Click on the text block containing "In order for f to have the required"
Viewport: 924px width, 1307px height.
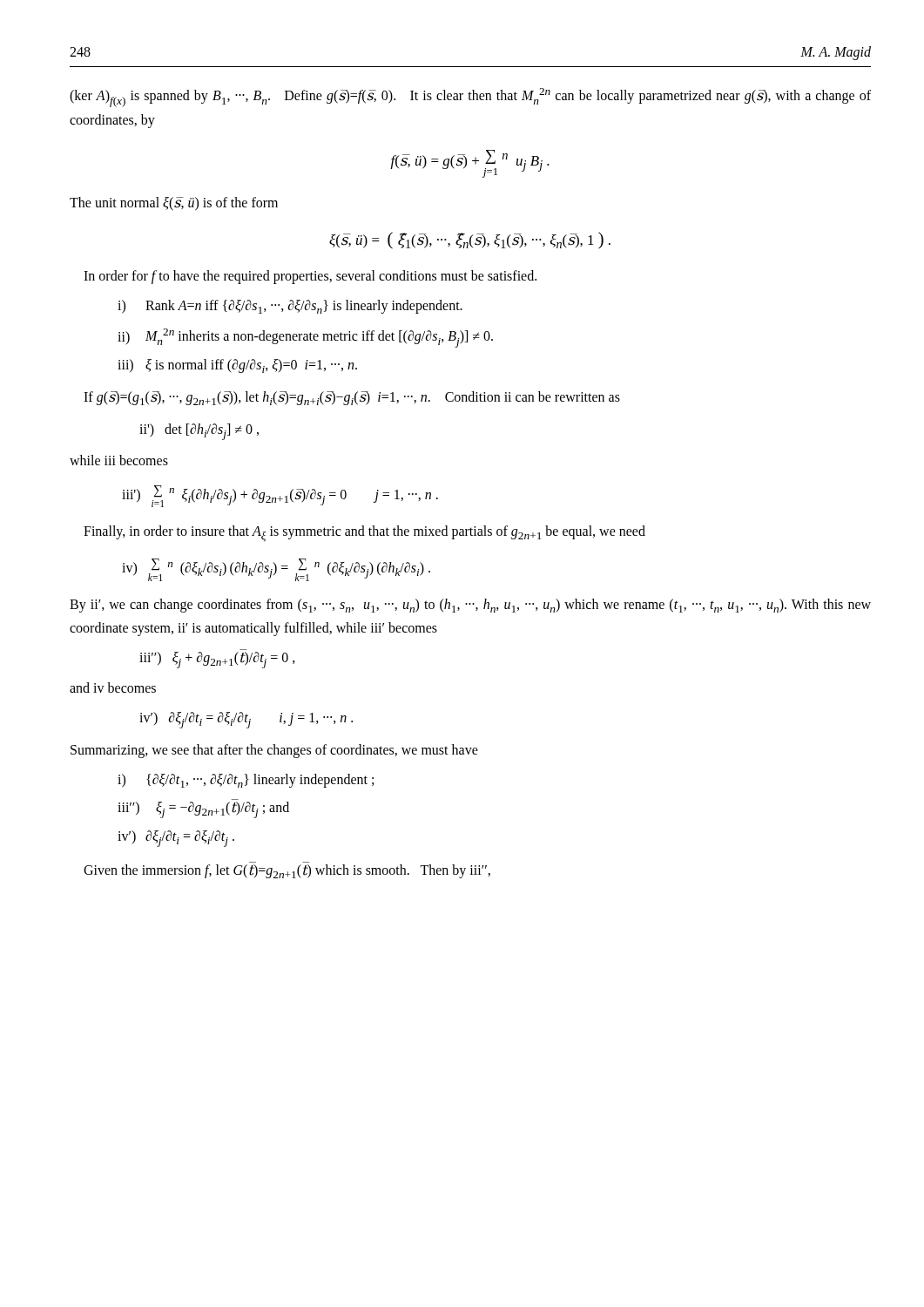[304, 276]
